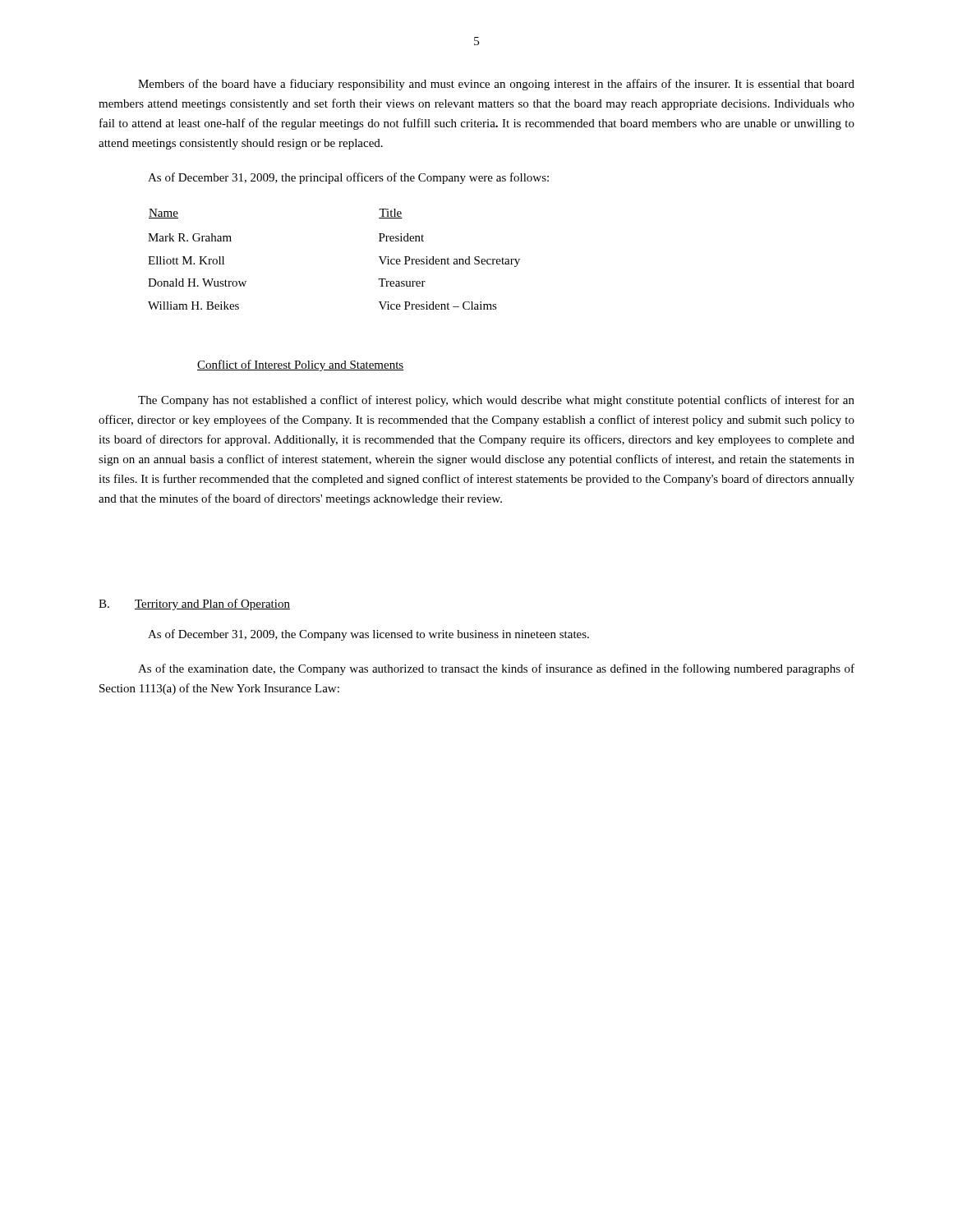Screen dimensions: 1232x953
Task: Where is the passage that starts "The Company has not"?
Action: [x=476, y=449]
